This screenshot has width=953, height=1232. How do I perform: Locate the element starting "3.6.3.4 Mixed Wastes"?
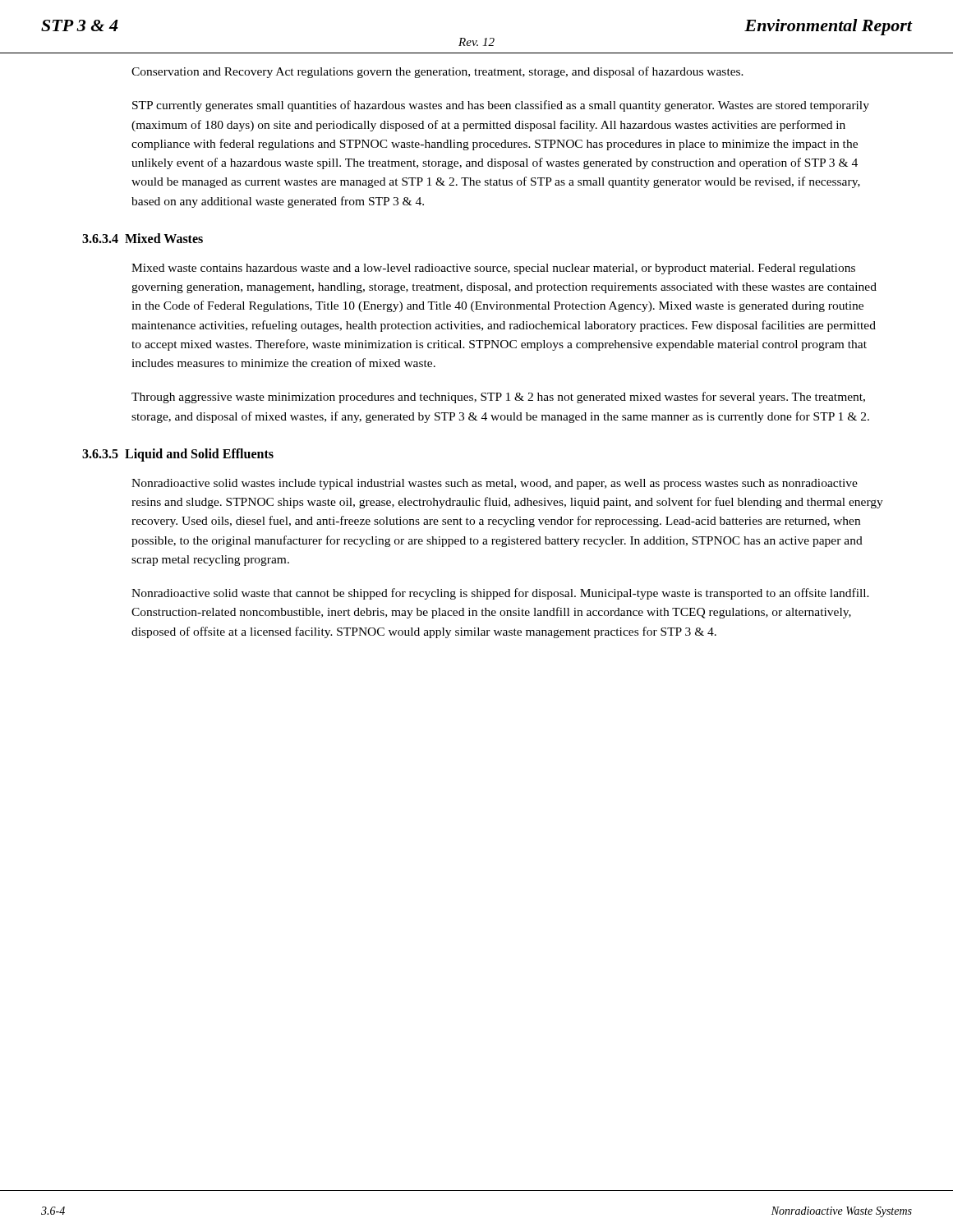[143, 238]
